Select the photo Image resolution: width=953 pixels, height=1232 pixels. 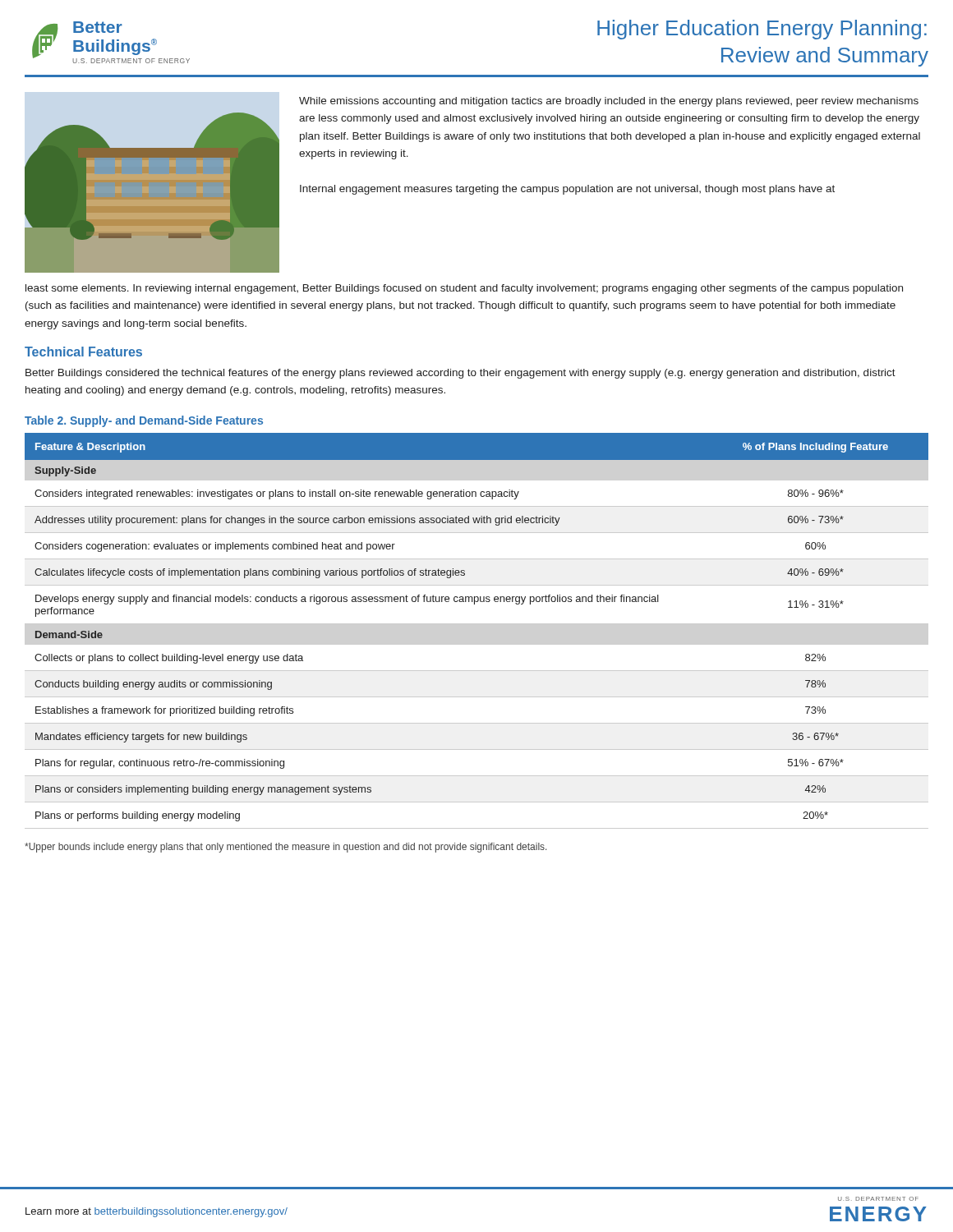point(152,182)
